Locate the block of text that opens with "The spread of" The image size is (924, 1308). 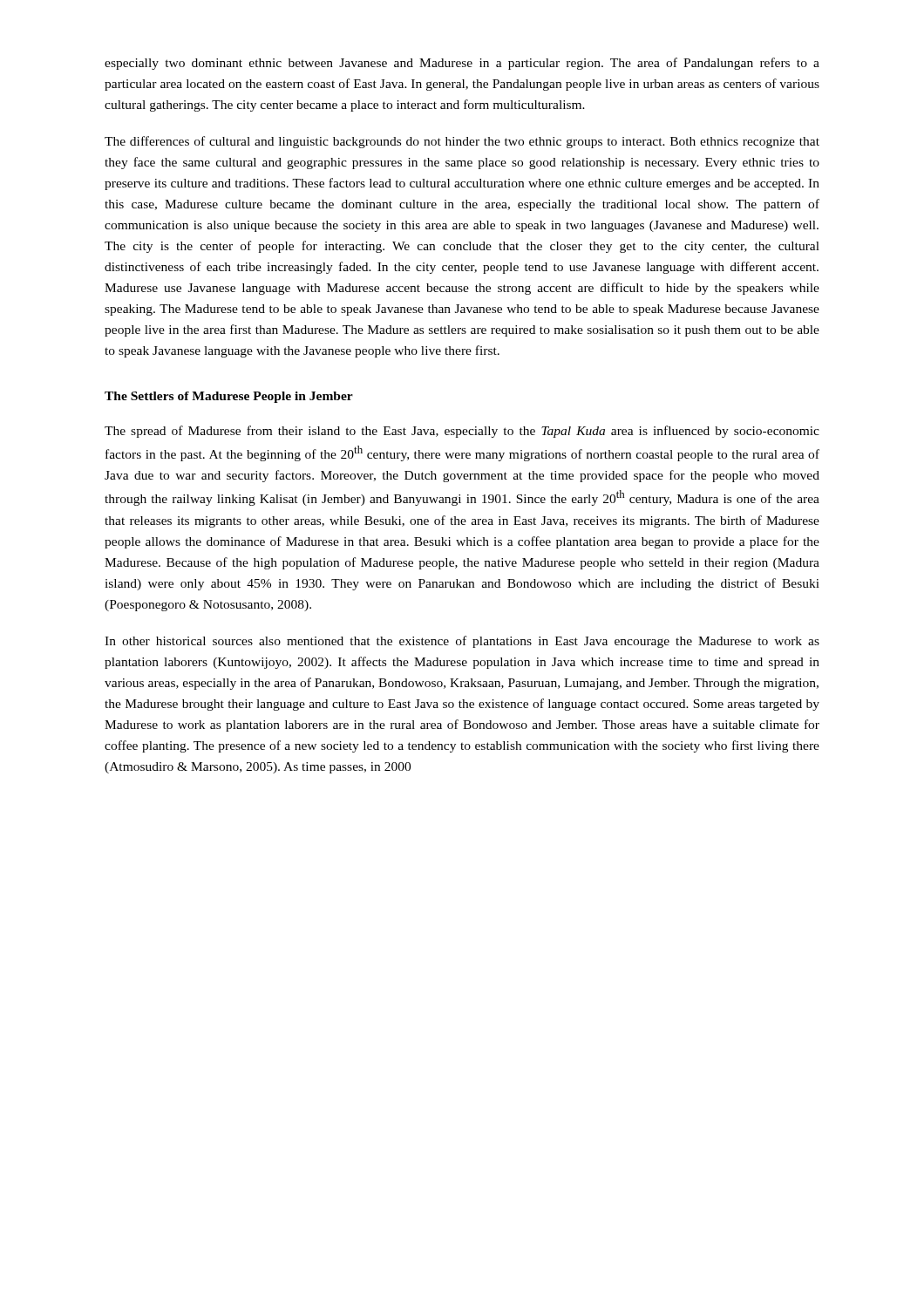point(462,517)
